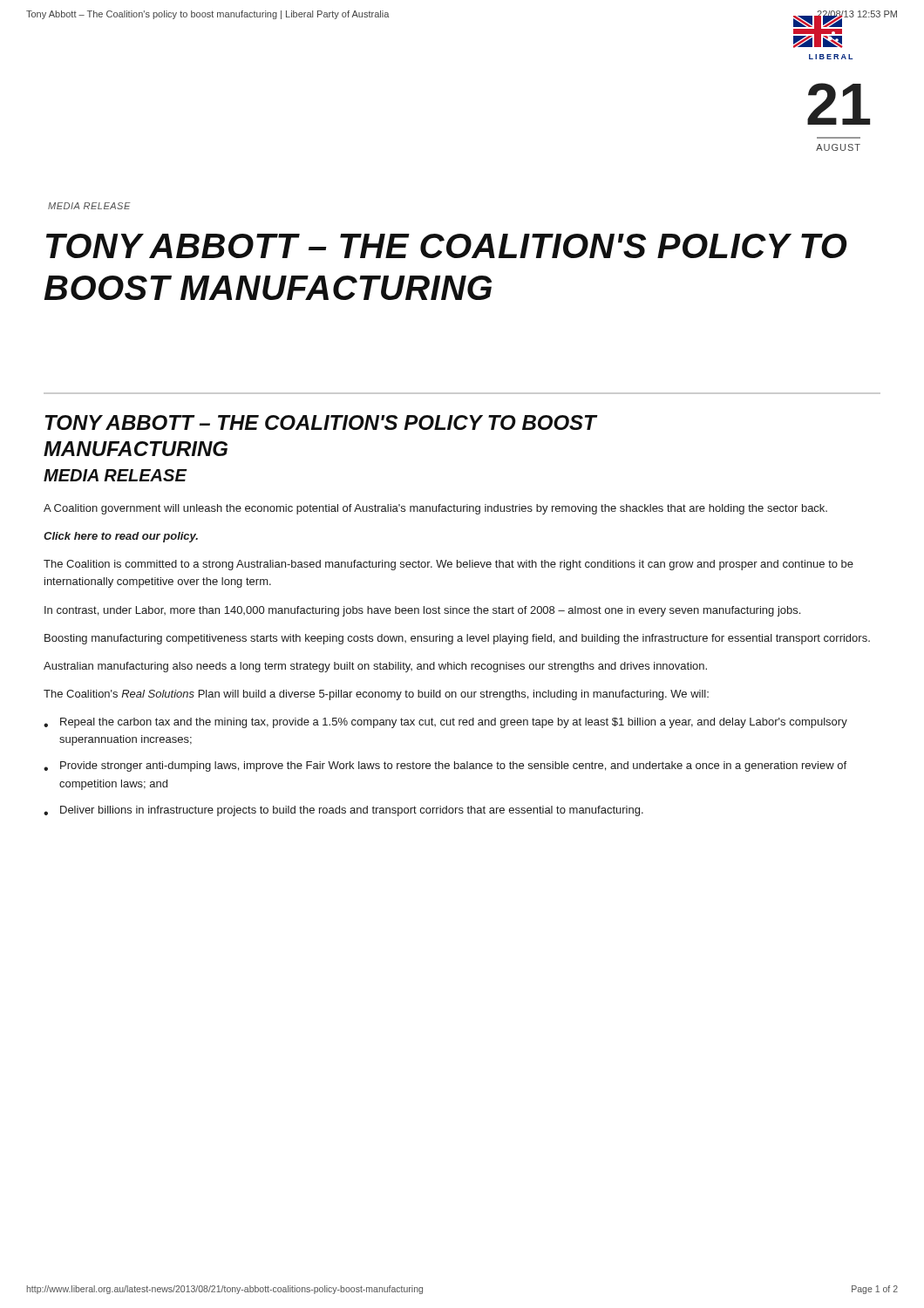
Task: Locate the passage starting "Boosting manufacturing competitiveness starts with keeping costs down,"
Action: (457, 638)
